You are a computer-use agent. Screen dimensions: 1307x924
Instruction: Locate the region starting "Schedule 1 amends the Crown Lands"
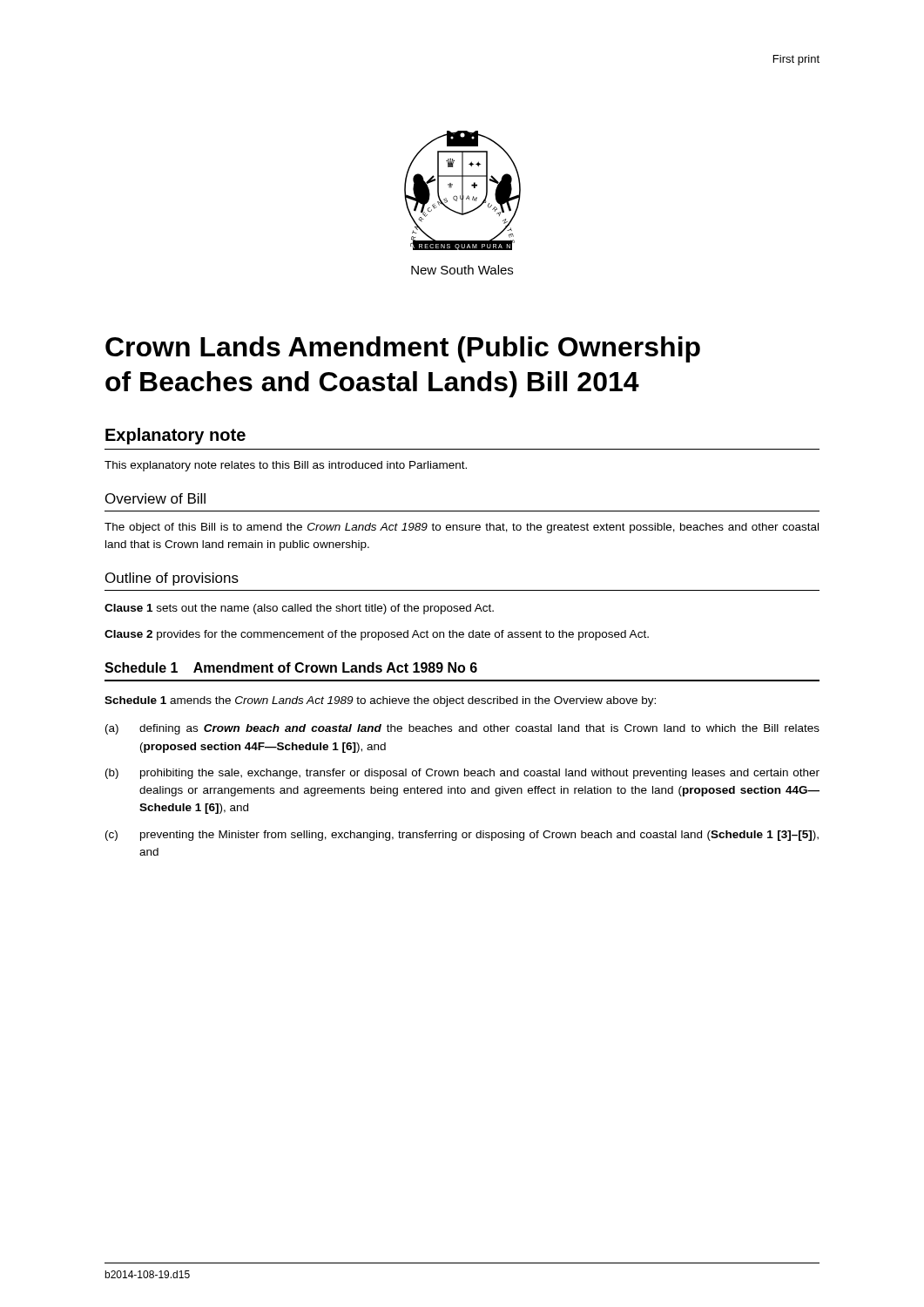coord(381,700)
